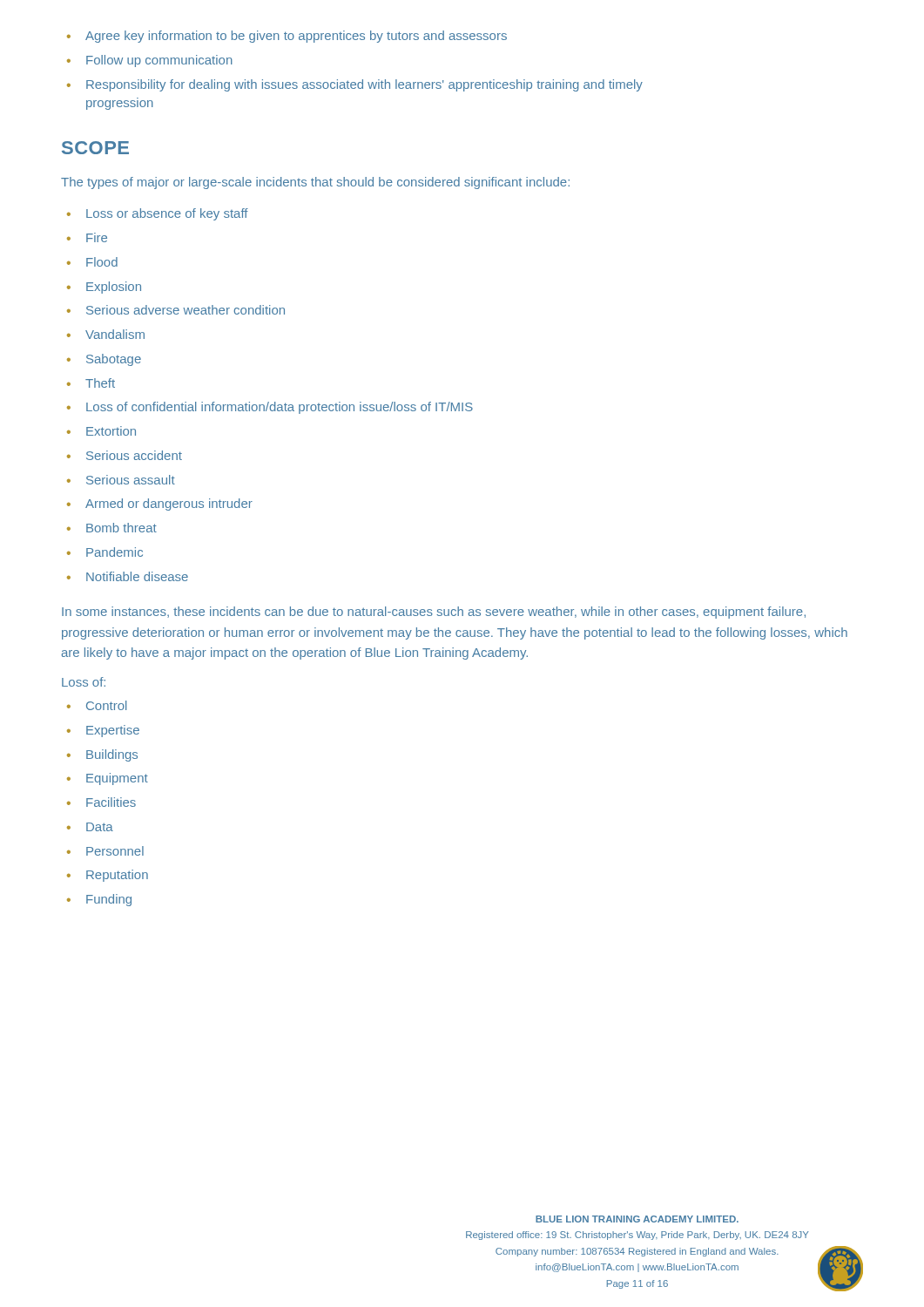Screen dimensions: 1307x924
Task: Find the block on this page that starts "Agree key information to"
Action: click(462, 36)
